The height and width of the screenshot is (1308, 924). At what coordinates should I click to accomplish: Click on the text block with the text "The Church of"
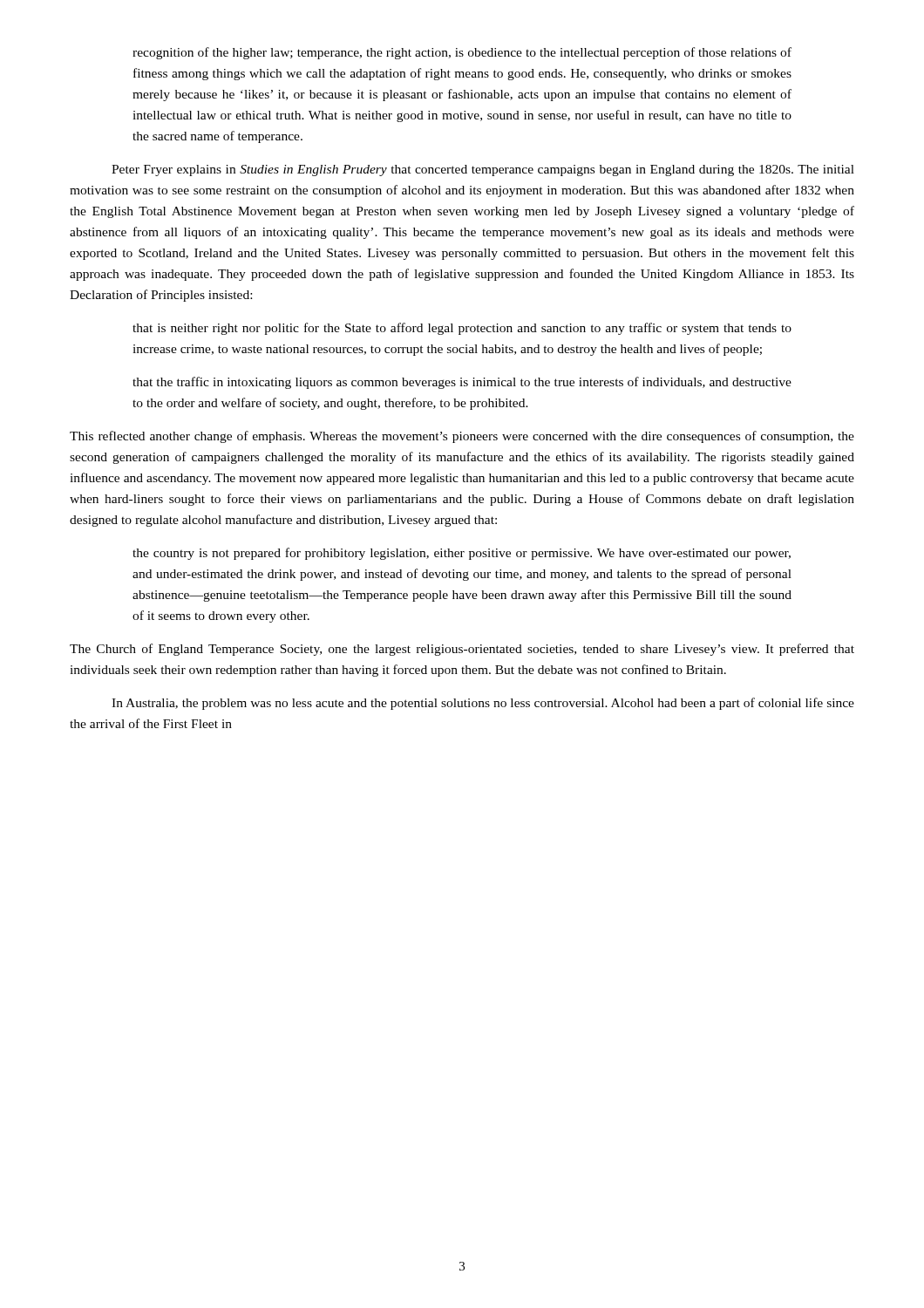pos(462,660)
